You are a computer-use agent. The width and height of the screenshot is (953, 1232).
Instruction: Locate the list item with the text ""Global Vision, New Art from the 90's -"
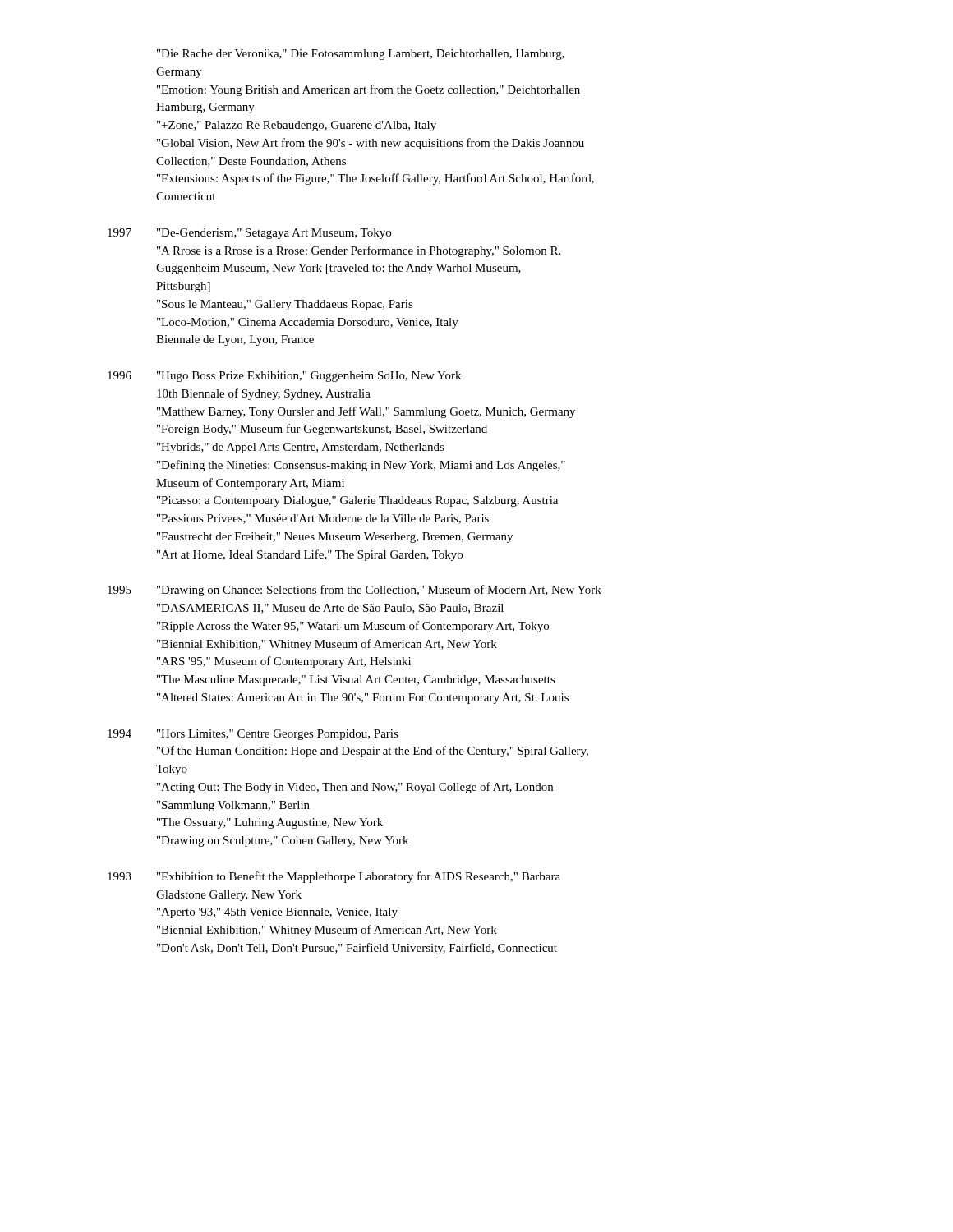[x=522, y=152]
